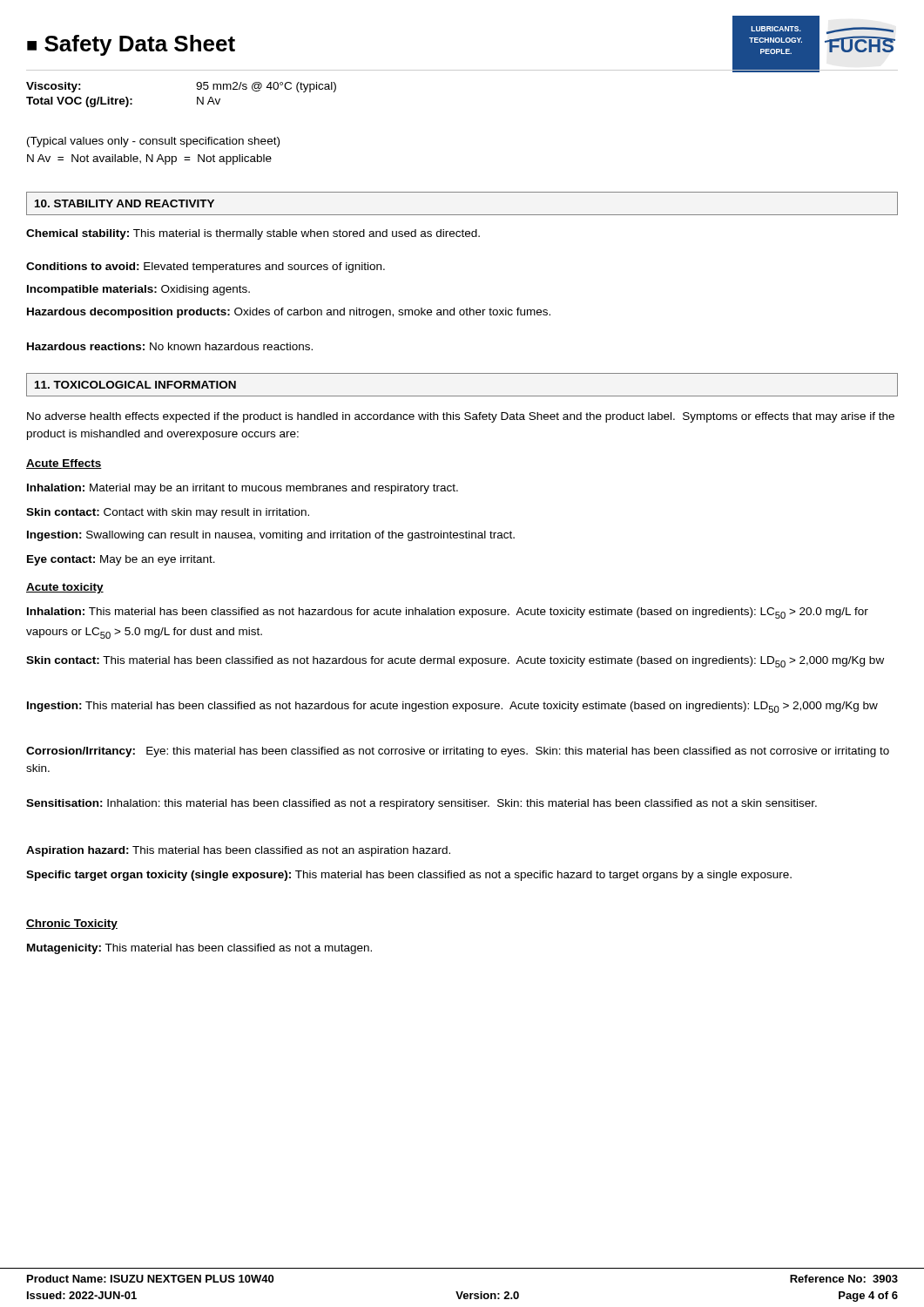This screenshot has height=1307, width=924.
Task: Find the text block with the text "Specific target organ toxicity"
Action: 409,874
